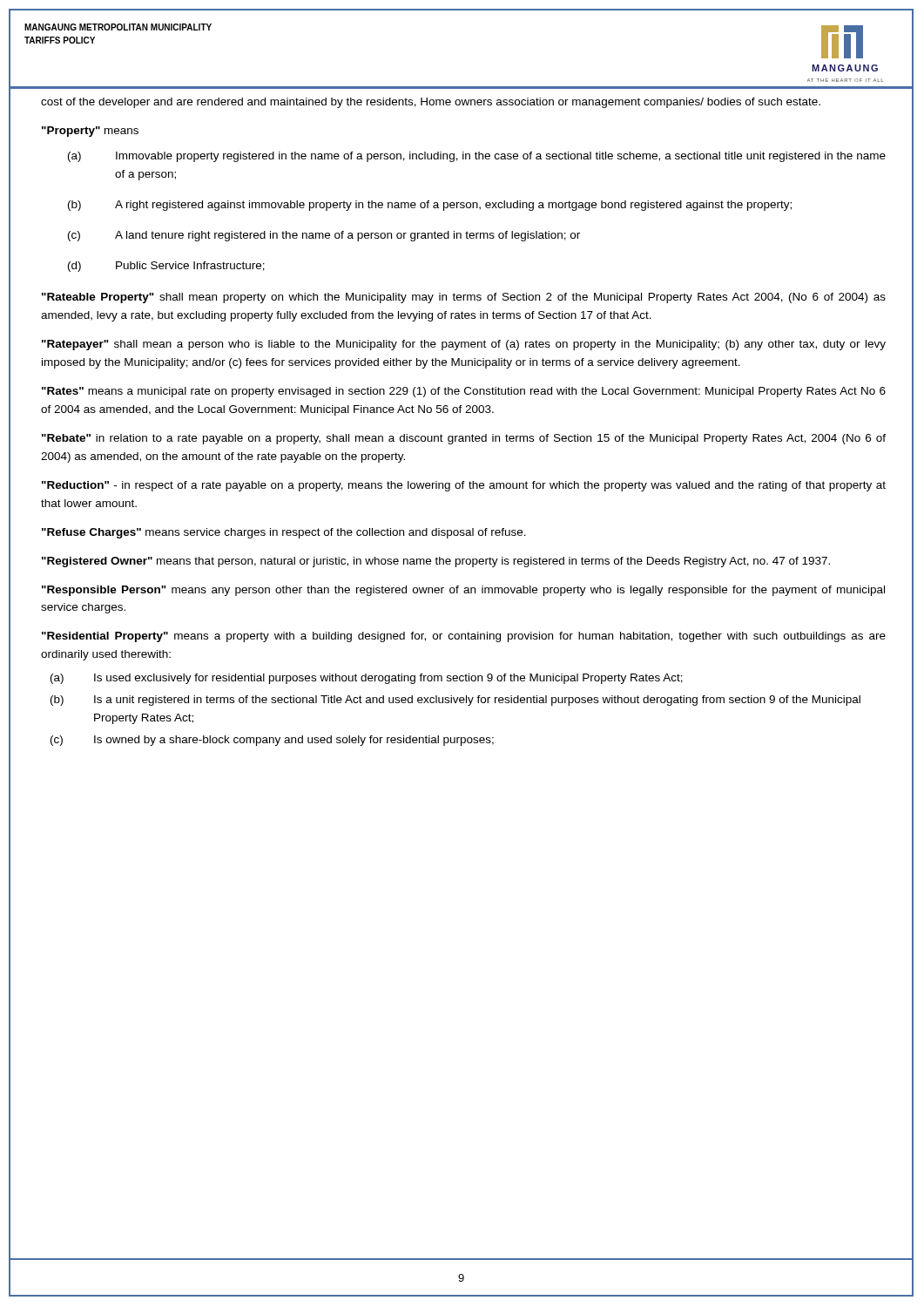Select the list item that reads "(a) Is used exclusively for"
Image resolution: width=924 pixels, height=1307 pixels.
tap(366, 678)
